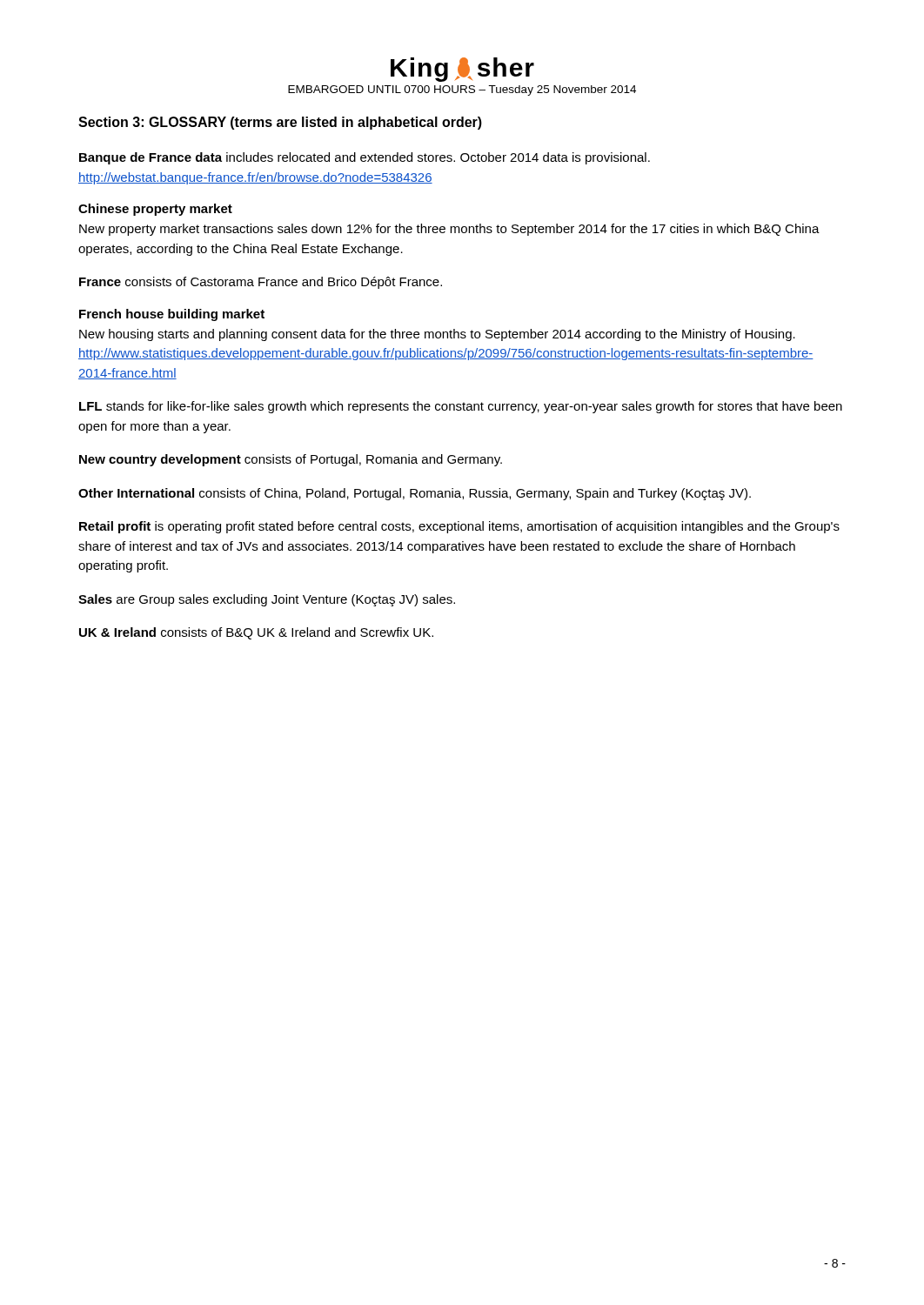Viewport: 924px width, 1305px height.
Task: Click on the passage starting "Banque de France data includes relocated and extended"
Action: [364, 167]
